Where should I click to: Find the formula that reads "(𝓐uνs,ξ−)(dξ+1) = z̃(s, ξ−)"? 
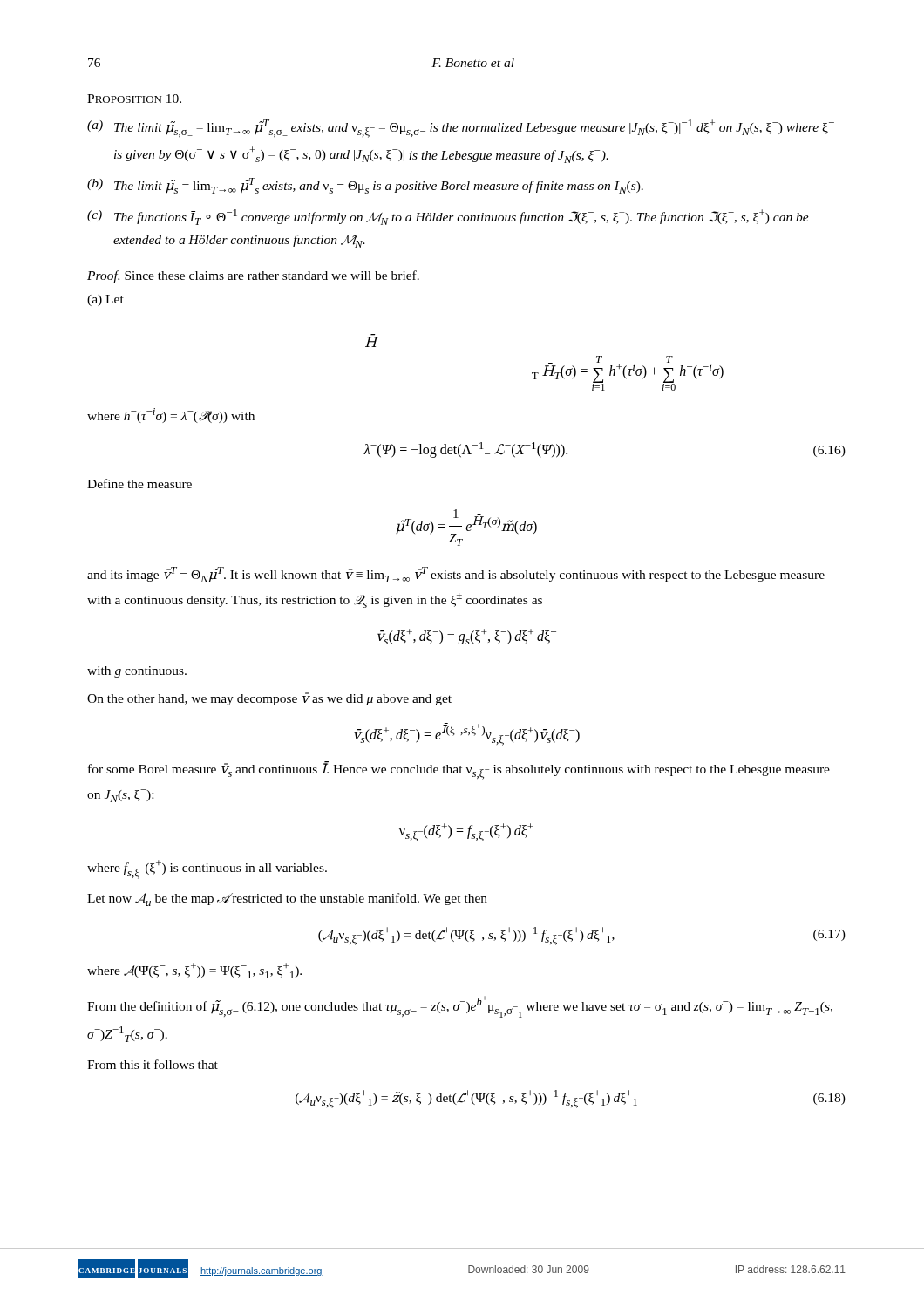[570, 1097]
